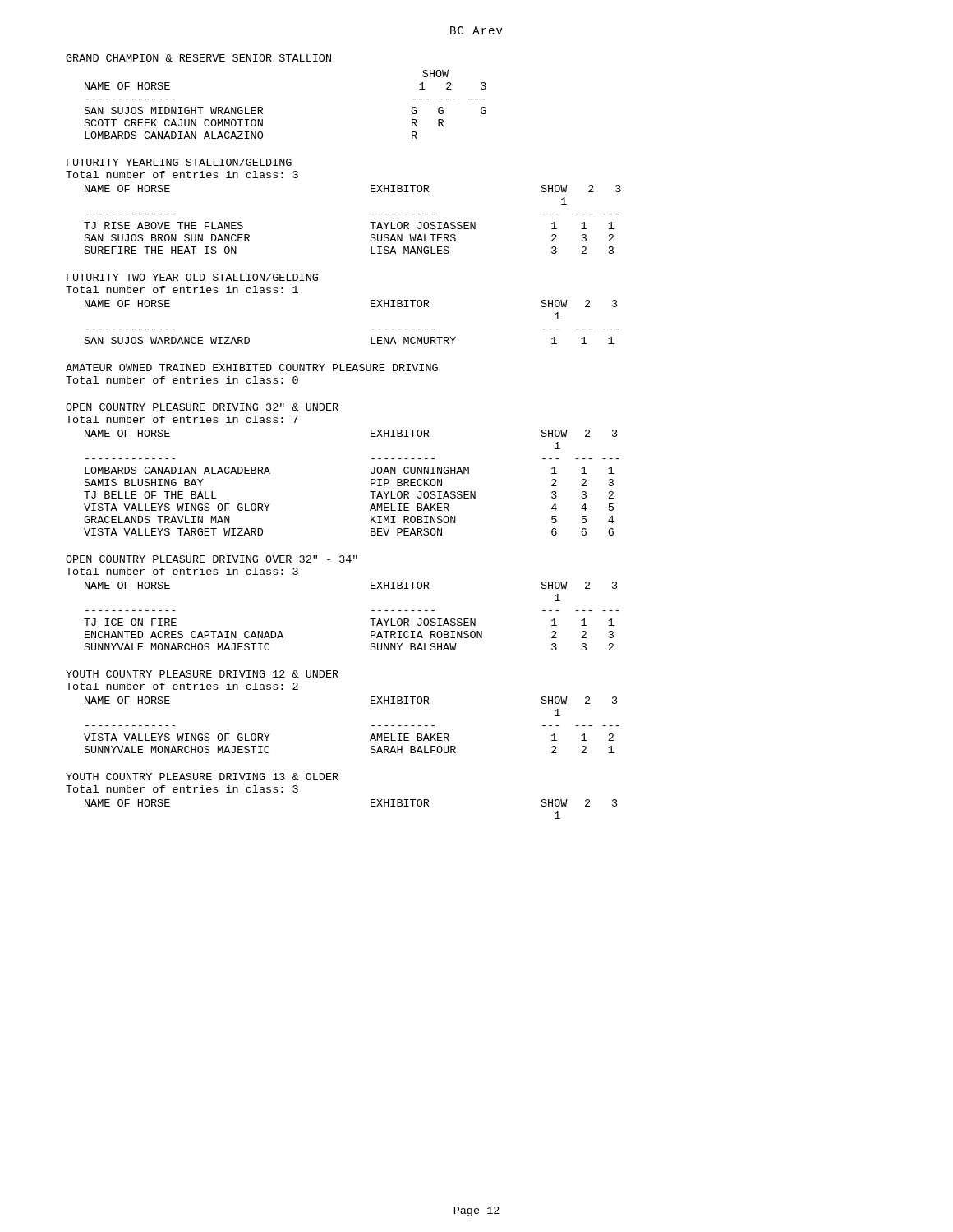
Task: Locate the text "FUTURITY YEARLING STALLION/GELDING"
Action: pos(179,163)
